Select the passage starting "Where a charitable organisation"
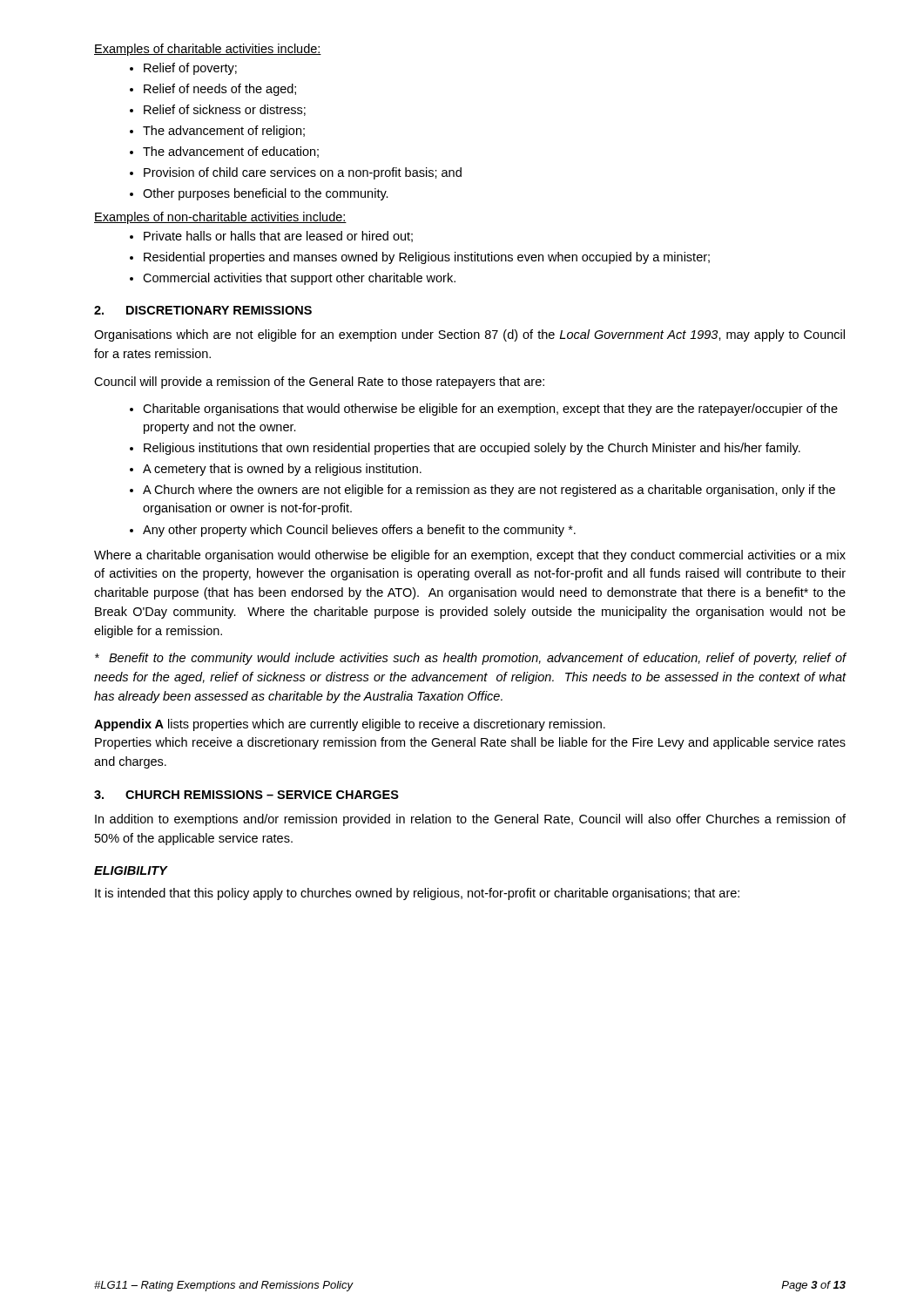This screenshot has width=924, height=1307. (470, 593)
